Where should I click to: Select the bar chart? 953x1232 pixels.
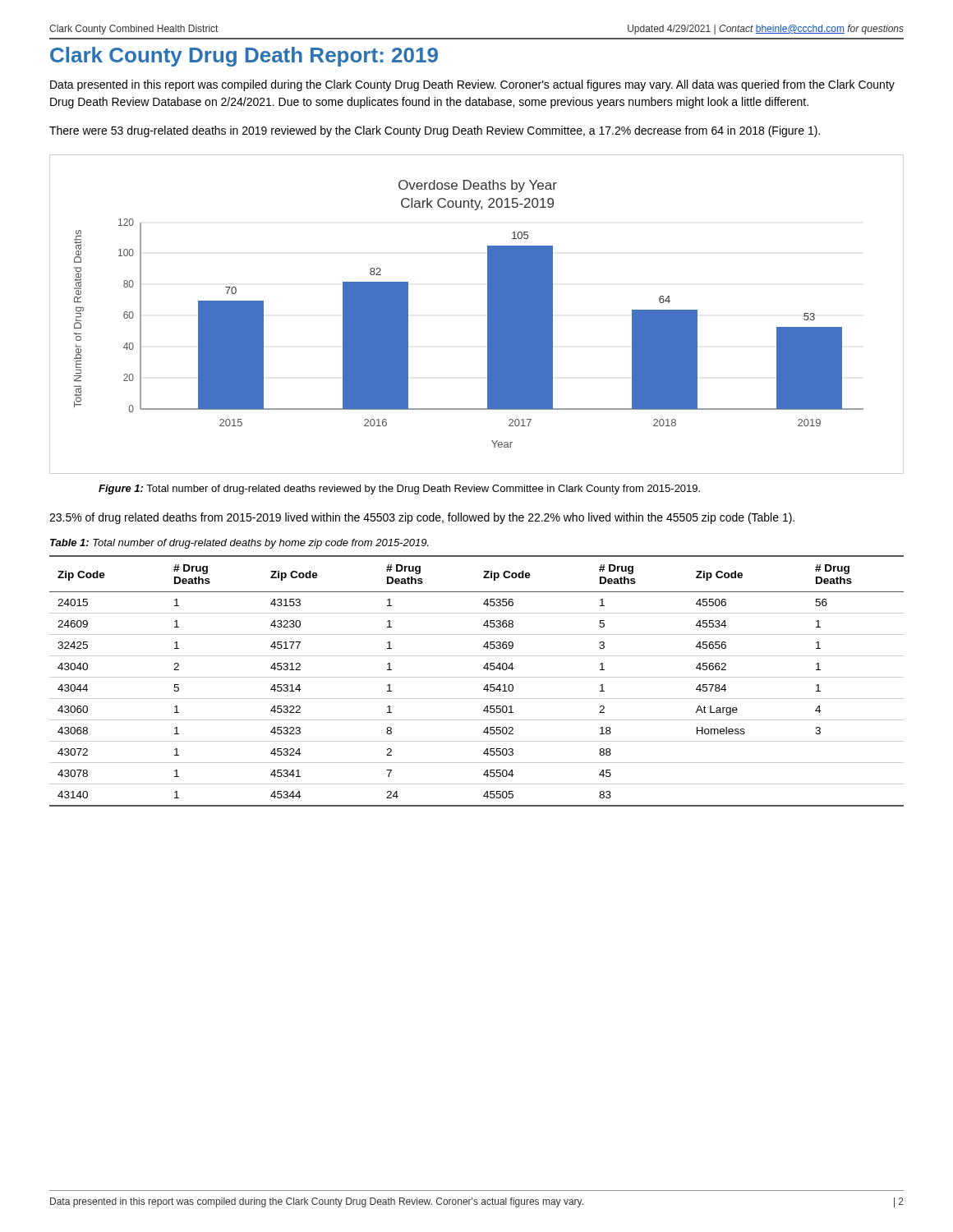pyautogui.click(x=476, y=314)
